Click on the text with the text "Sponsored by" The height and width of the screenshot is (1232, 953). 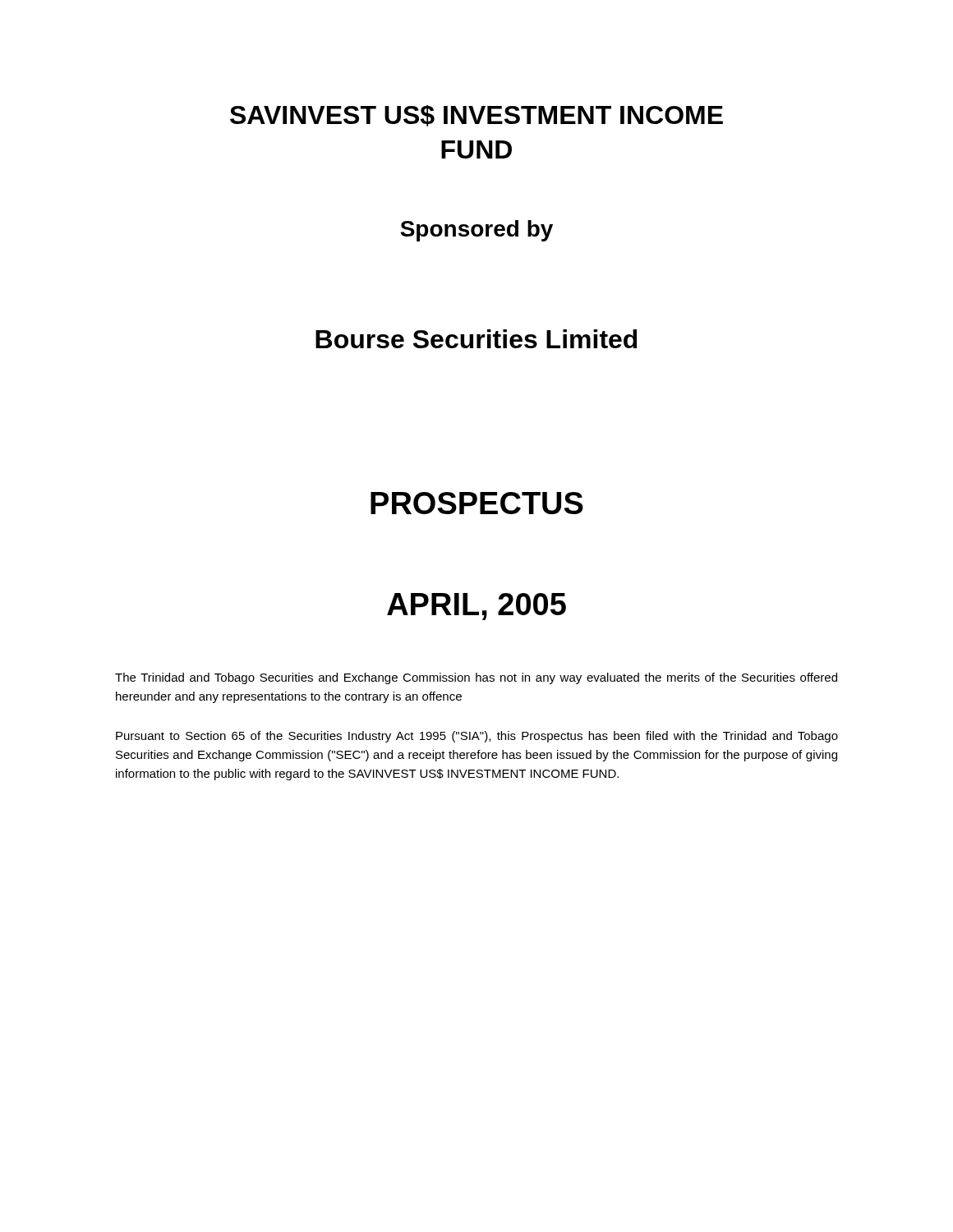[x=476, y=229]
